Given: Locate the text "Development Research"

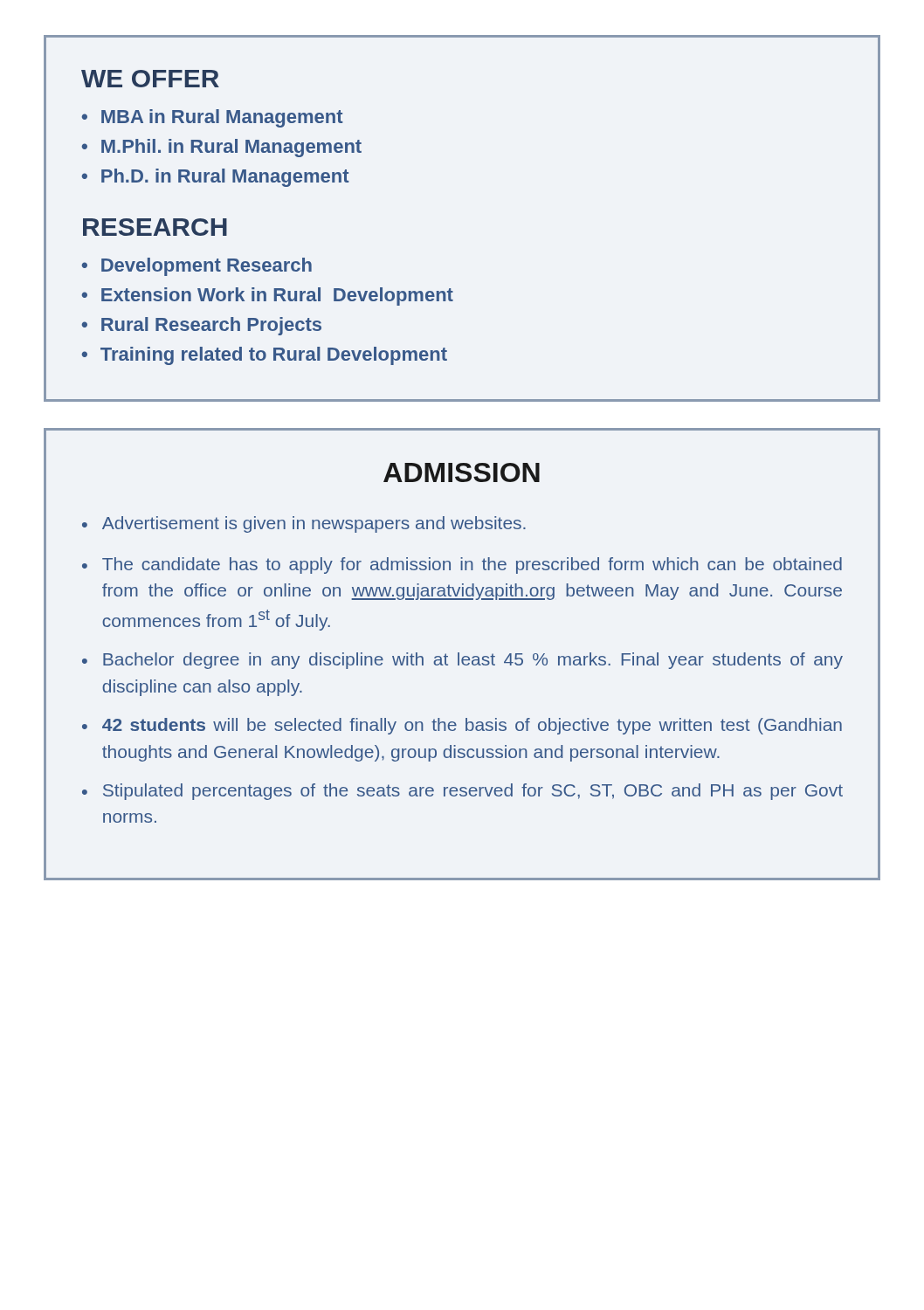Looking at the screenshot, I should pyautogui.click(x=207, y=267).
